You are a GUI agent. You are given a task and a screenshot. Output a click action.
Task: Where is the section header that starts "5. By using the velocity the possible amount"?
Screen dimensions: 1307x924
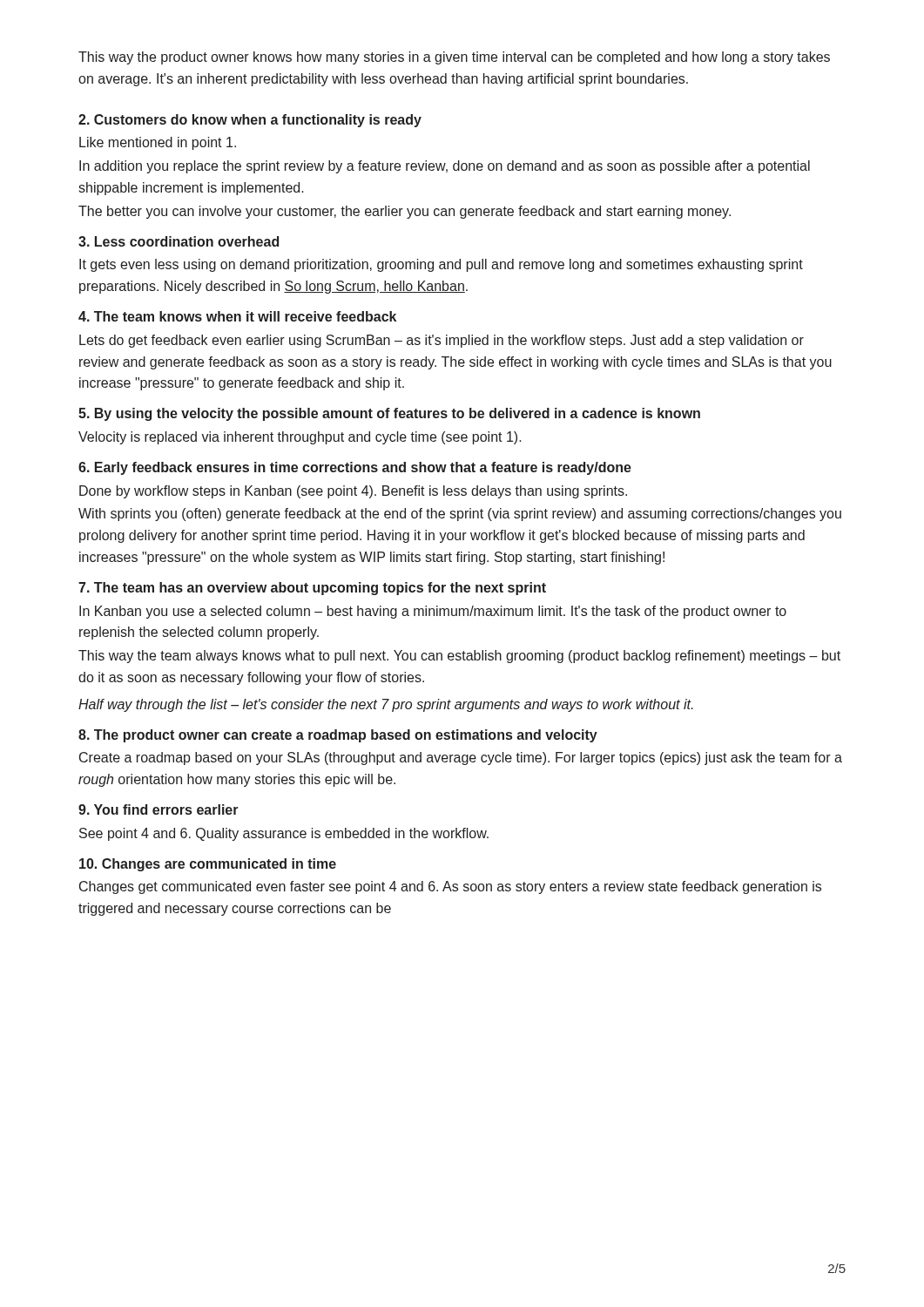pyautogui.click(x=390, y=414)
